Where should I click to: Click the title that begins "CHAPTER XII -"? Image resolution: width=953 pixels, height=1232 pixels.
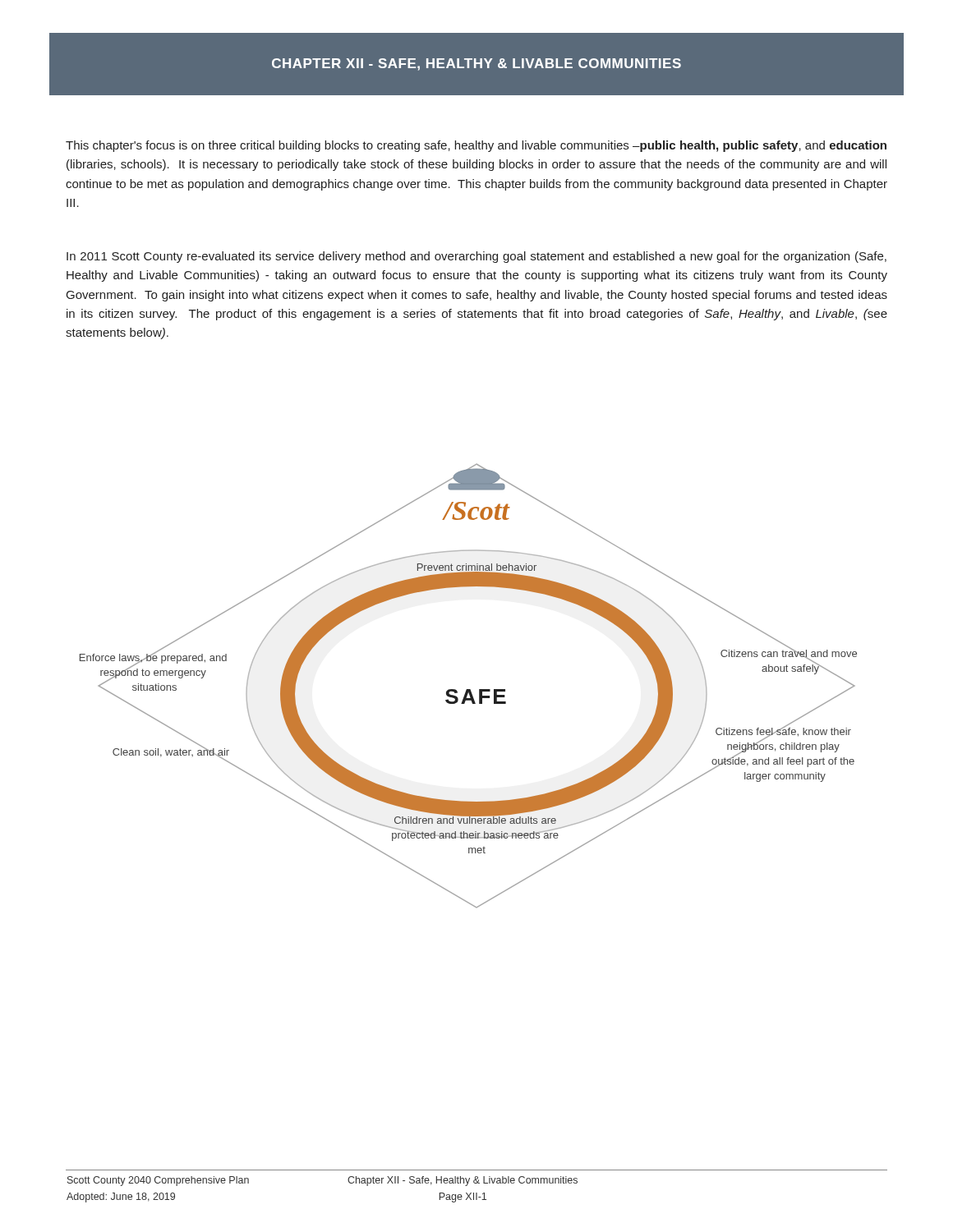pos(476,64)
